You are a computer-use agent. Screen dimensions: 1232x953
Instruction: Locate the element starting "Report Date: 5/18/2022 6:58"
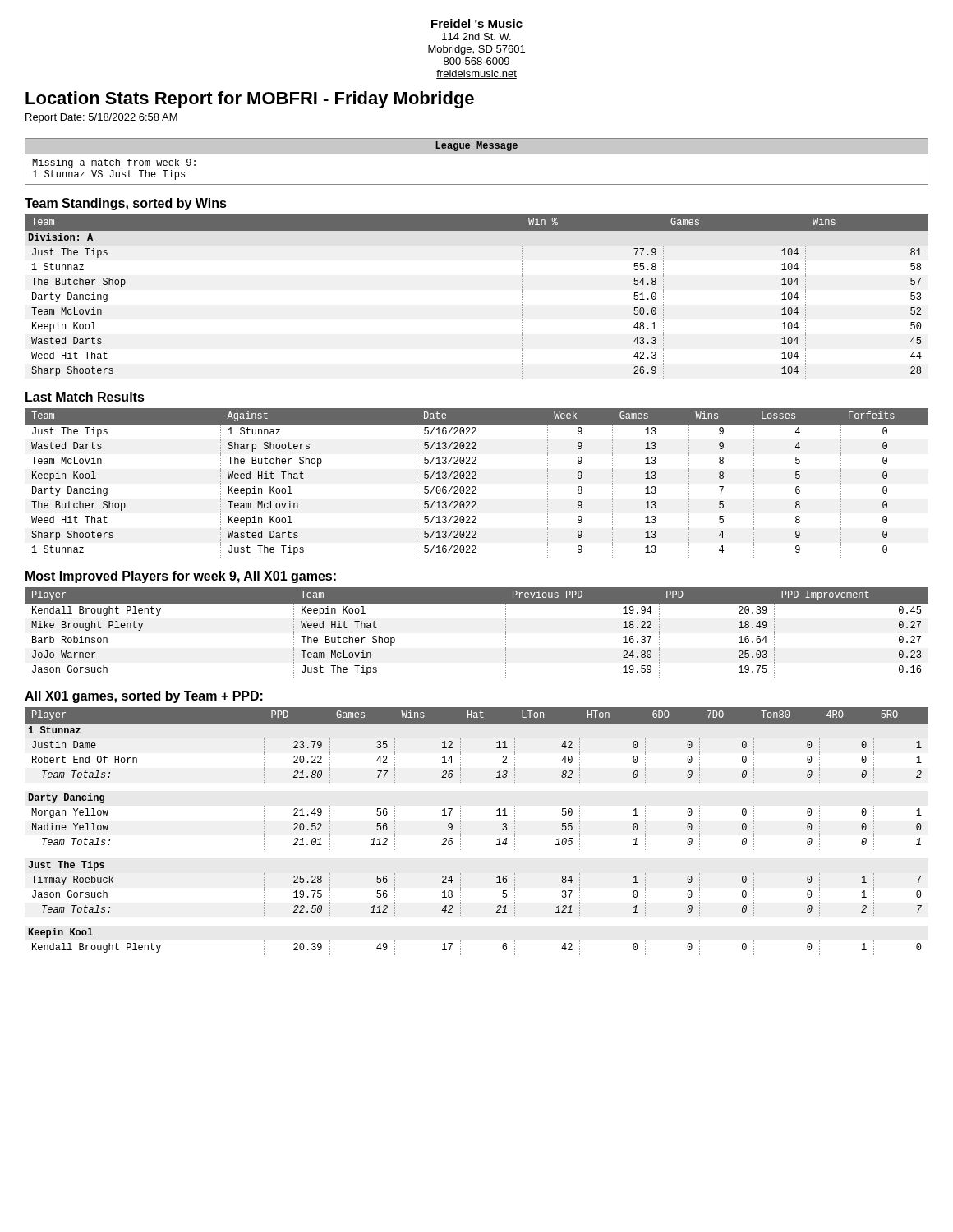[101, 117]
